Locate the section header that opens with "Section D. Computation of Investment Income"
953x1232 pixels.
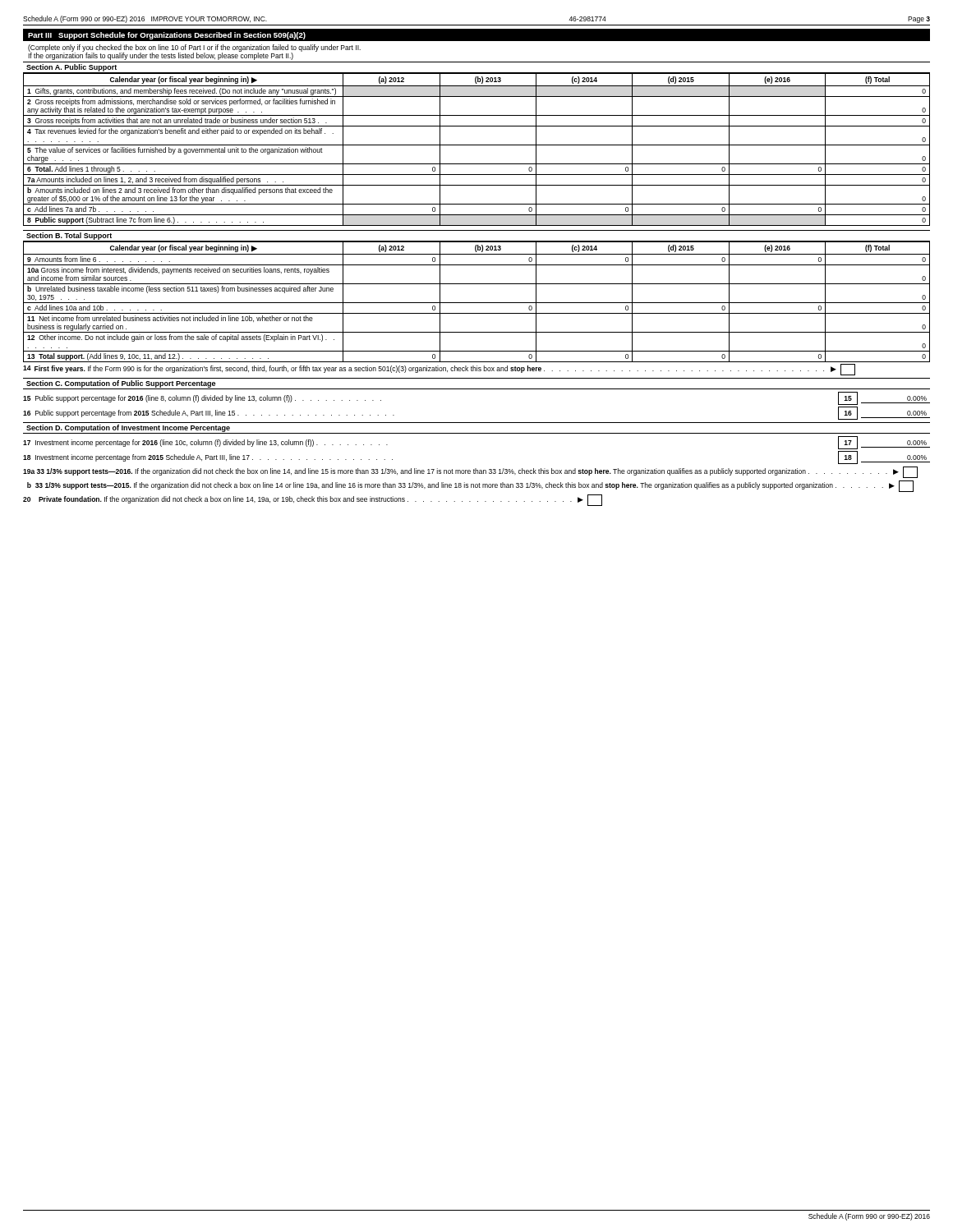pyautogui.click(x=128, y=428)
